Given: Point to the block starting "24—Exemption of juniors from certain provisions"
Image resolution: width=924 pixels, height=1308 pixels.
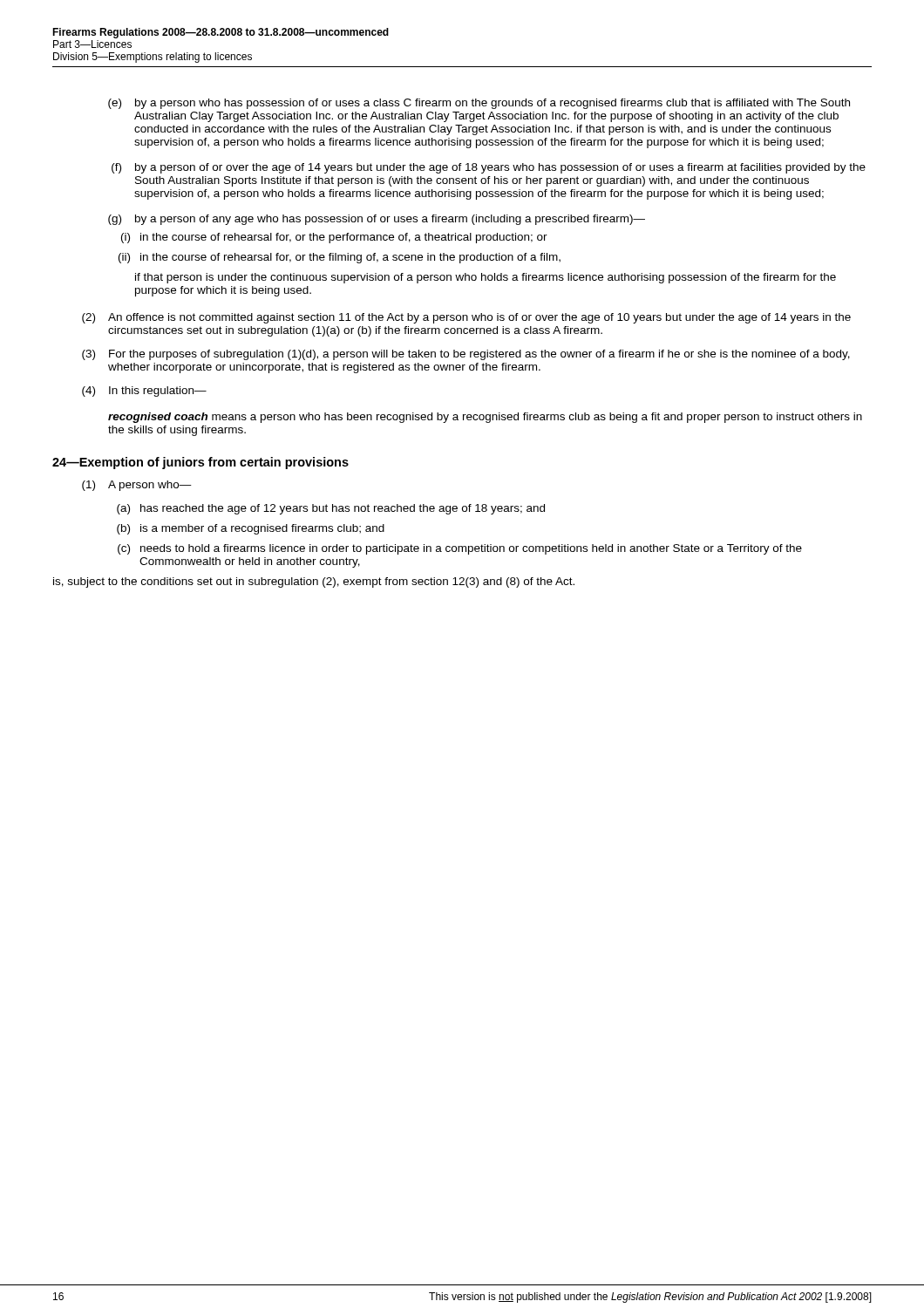Looking at the screenshot, I should tap(201, 462).
